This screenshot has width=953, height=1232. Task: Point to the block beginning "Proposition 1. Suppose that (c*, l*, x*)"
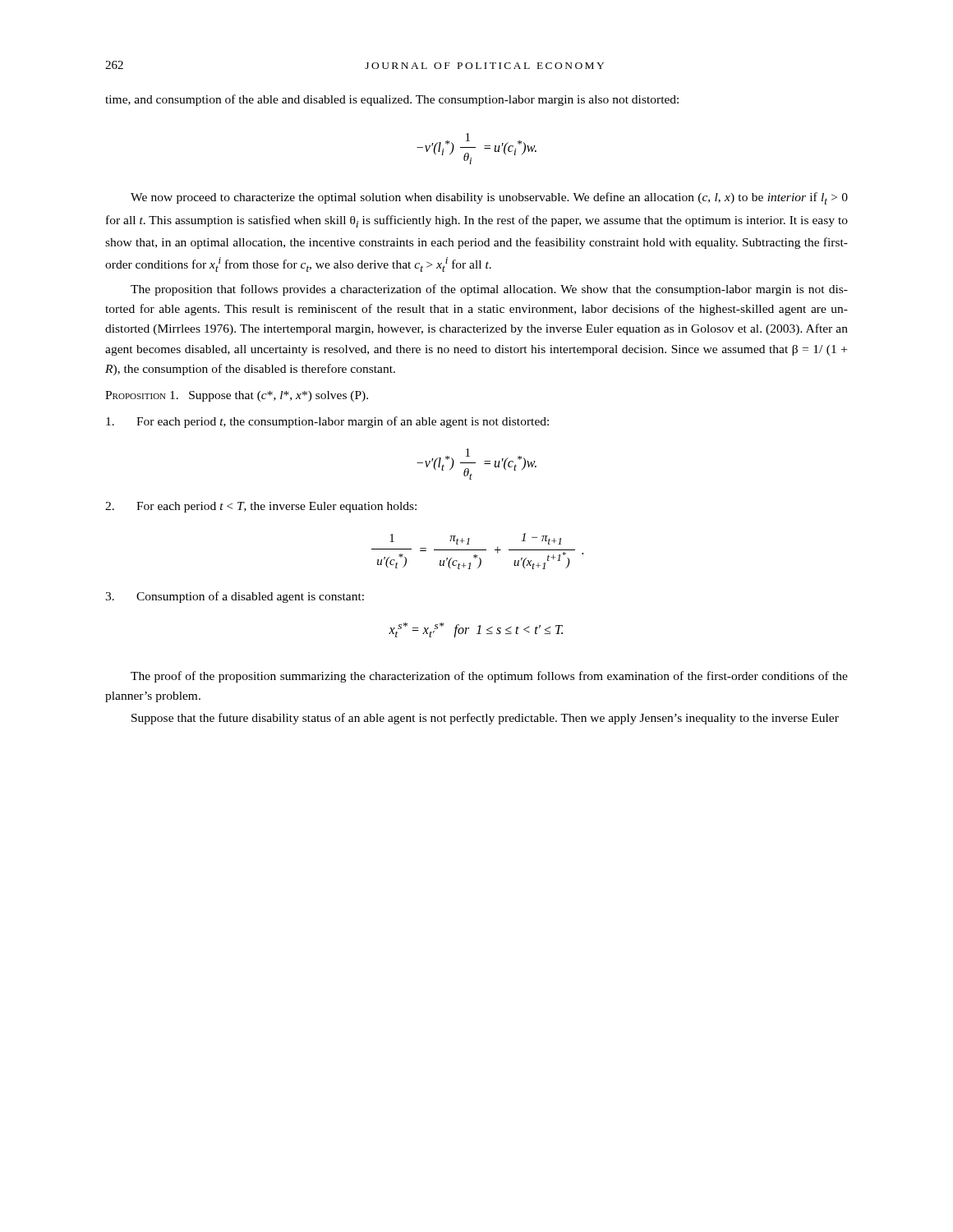tap(237, 395)
